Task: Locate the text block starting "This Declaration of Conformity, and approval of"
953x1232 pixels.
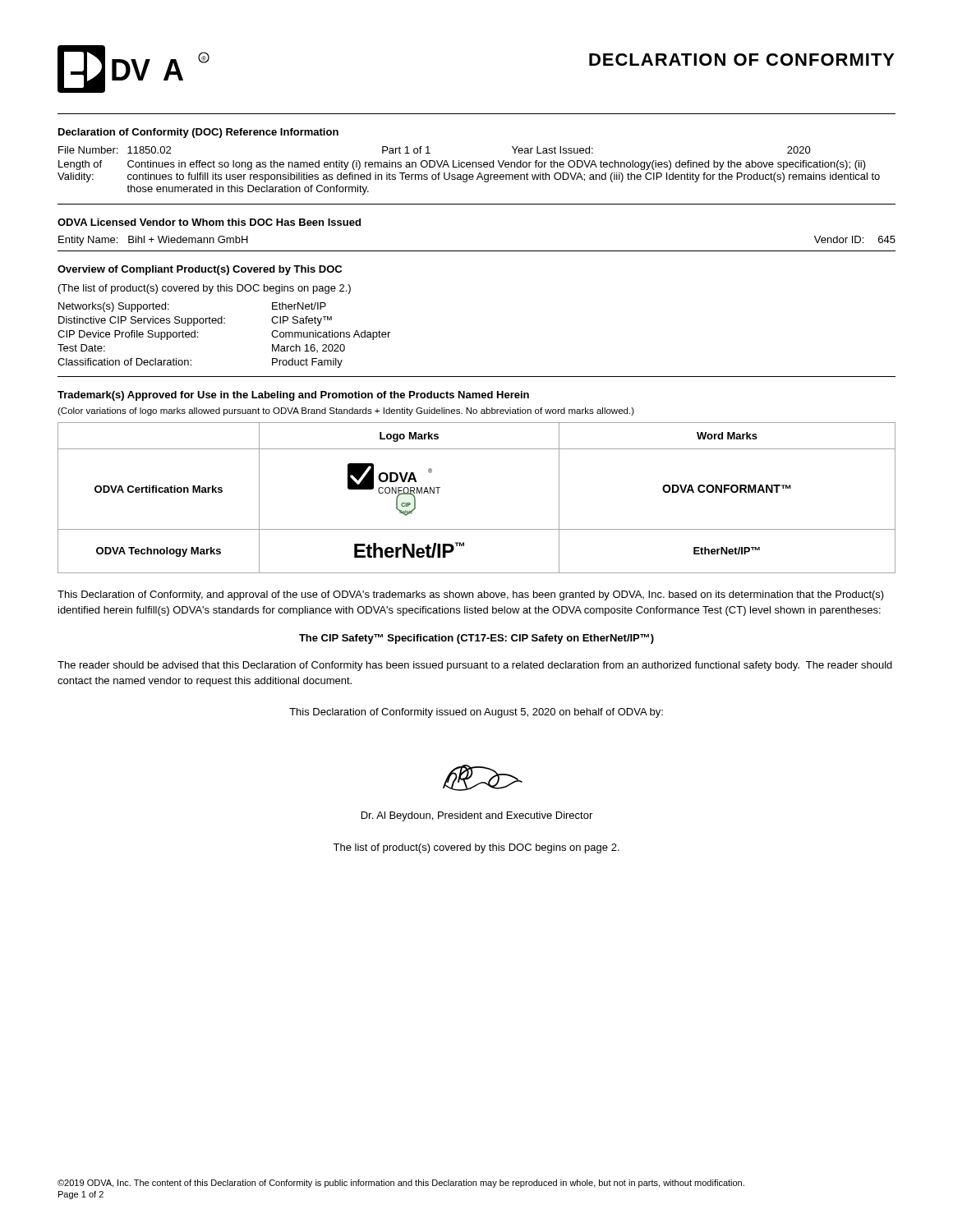Action: 471,602
